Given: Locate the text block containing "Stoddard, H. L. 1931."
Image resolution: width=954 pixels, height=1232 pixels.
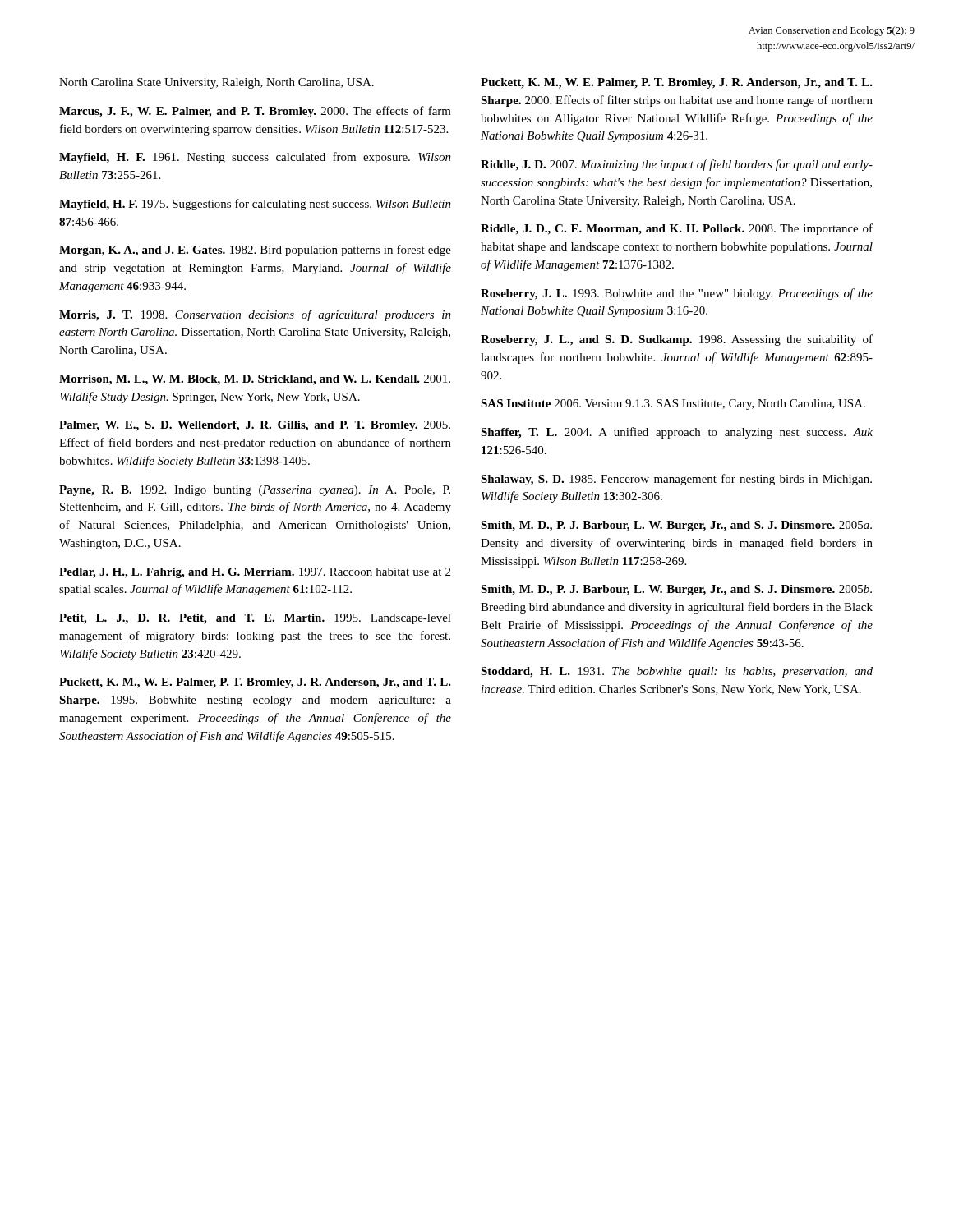Looking at the screenshot, I should click(677, 681).
